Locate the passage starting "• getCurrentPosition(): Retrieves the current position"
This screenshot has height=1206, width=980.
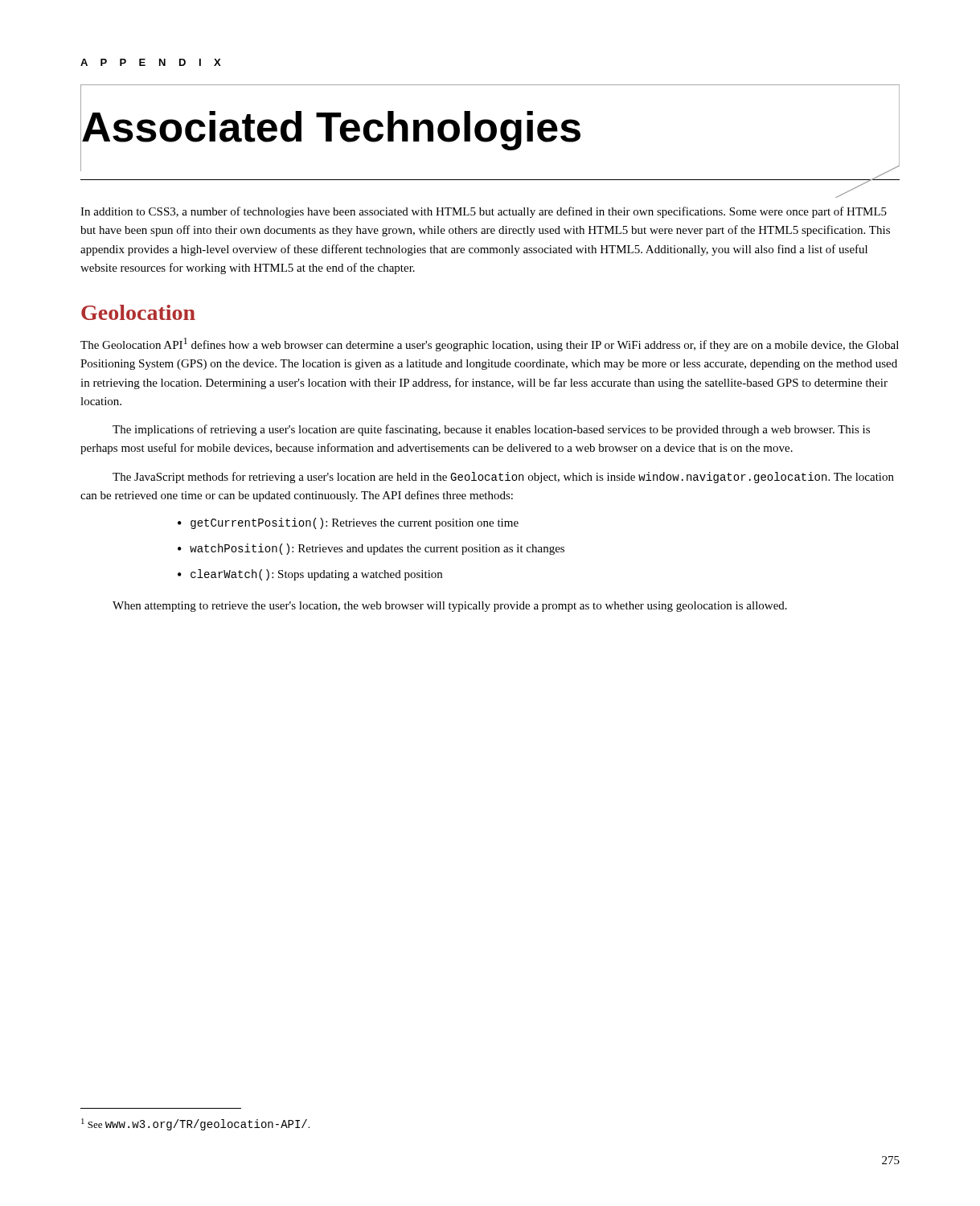(348, 524)
